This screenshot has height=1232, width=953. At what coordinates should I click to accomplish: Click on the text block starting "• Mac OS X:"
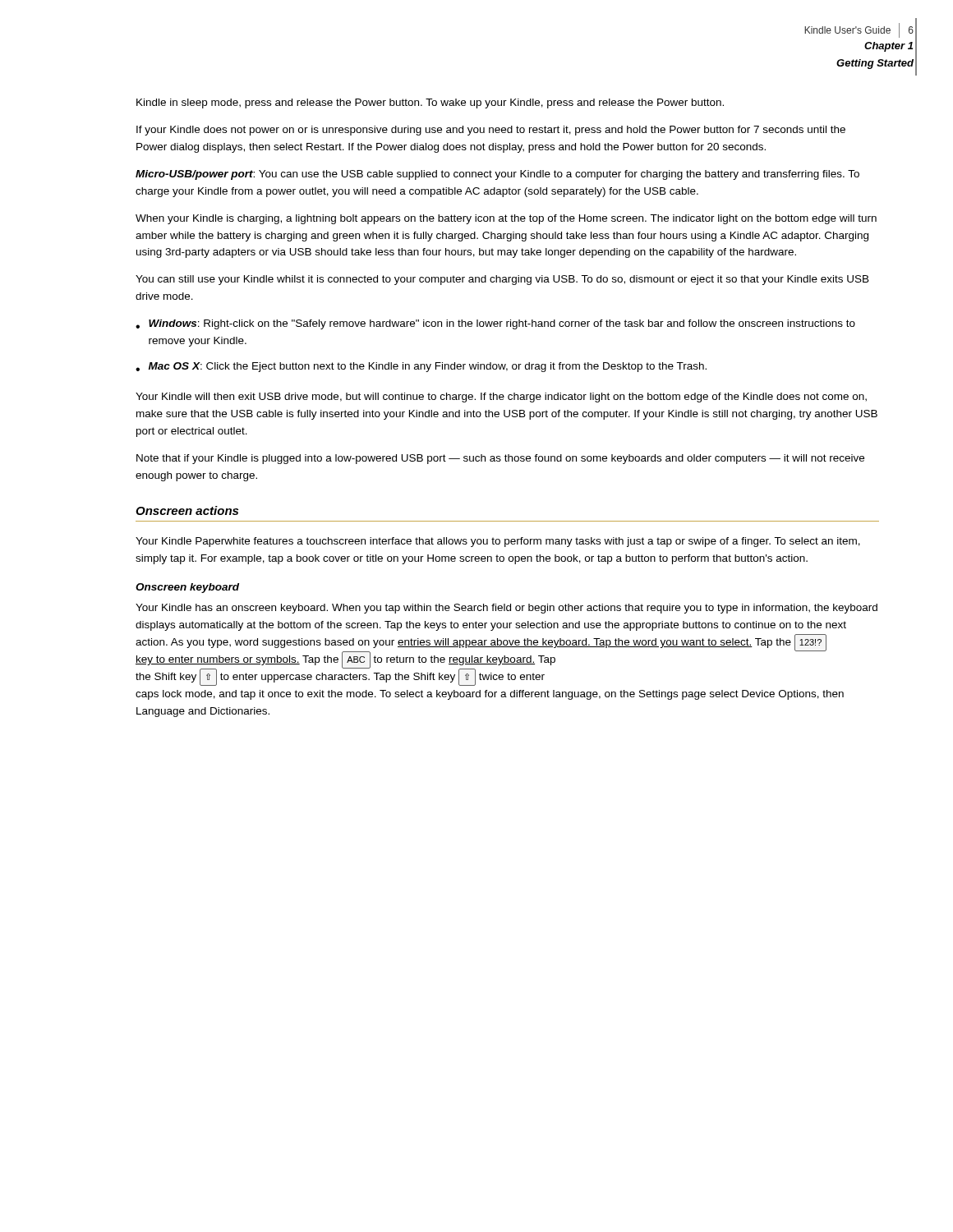coord(422,369)
